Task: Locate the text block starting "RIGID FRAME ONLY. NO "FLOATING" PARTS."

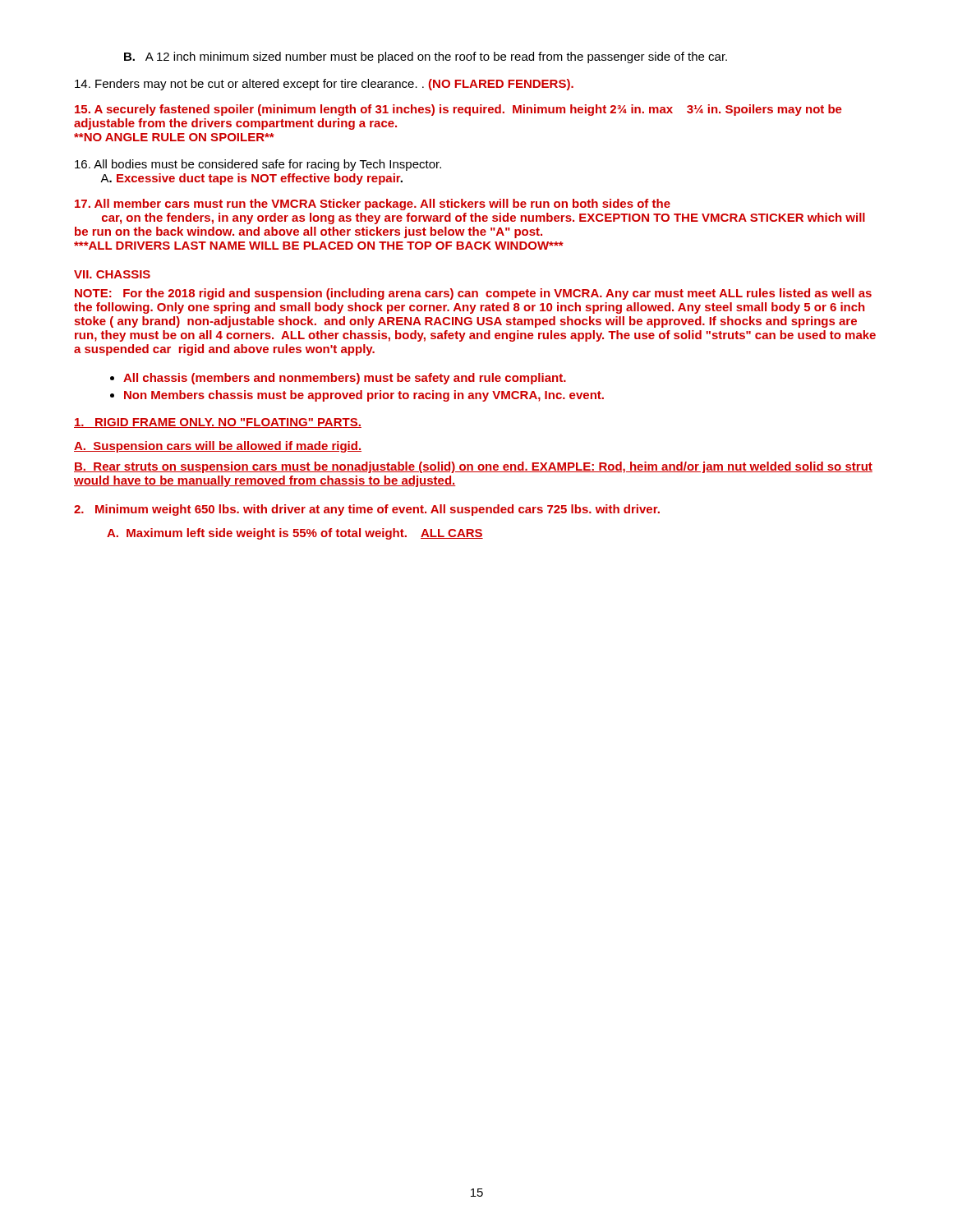Action: pos(218,422)
